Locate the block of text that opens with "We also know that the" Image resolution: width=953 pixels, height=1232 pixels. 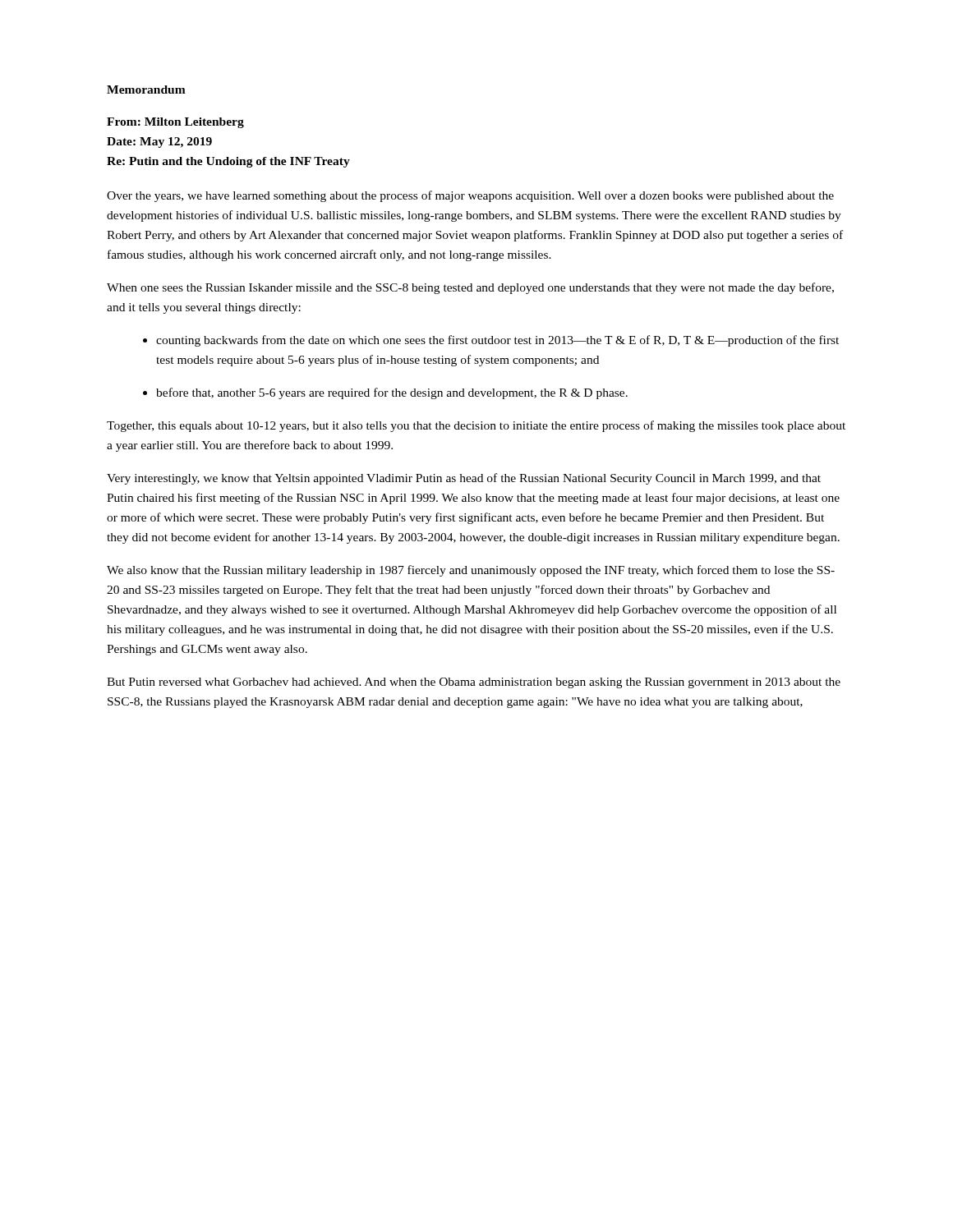click(x=472, y=609)
